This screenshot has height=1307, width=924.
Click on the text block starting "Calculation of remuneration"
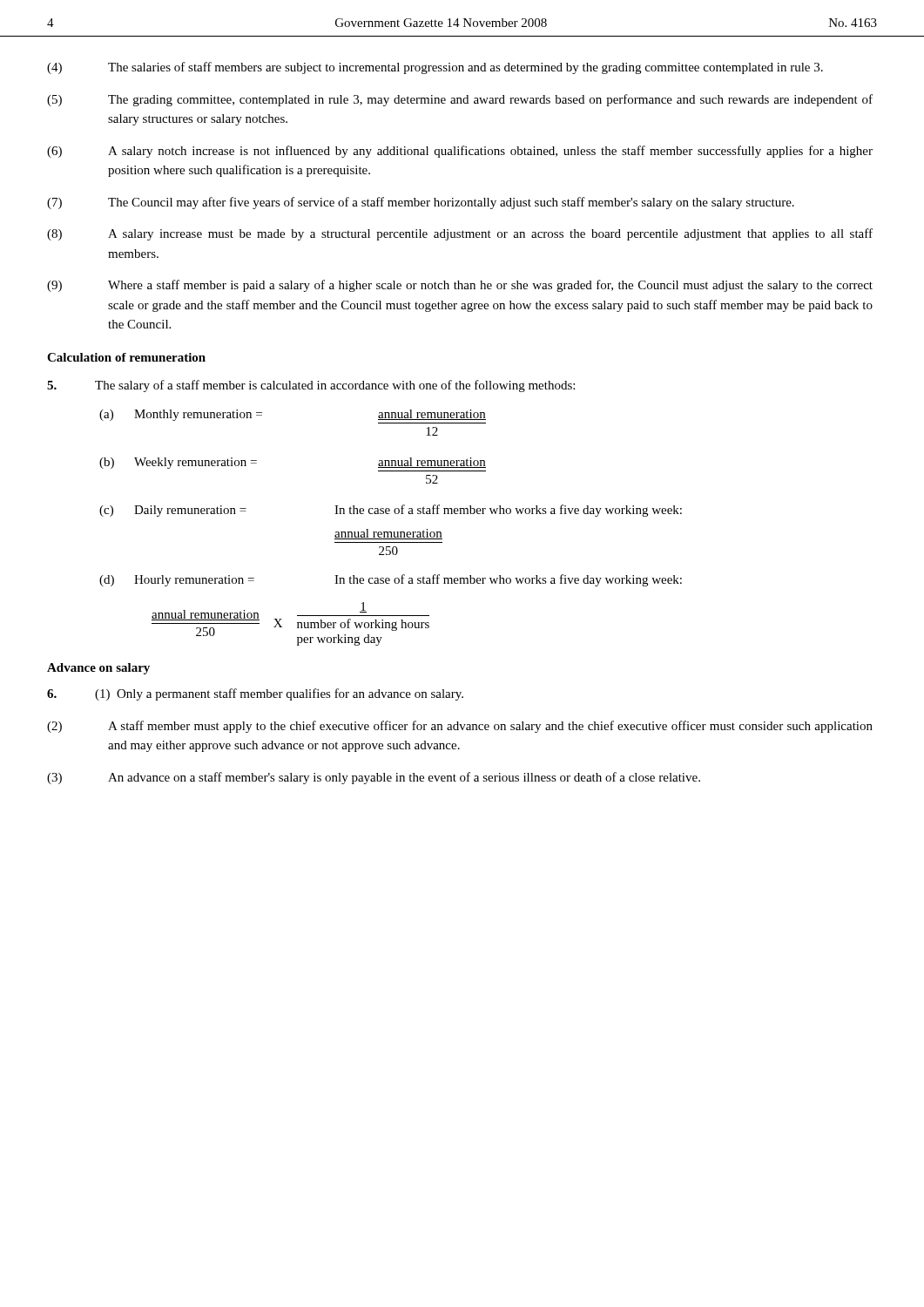coord(126,357)
